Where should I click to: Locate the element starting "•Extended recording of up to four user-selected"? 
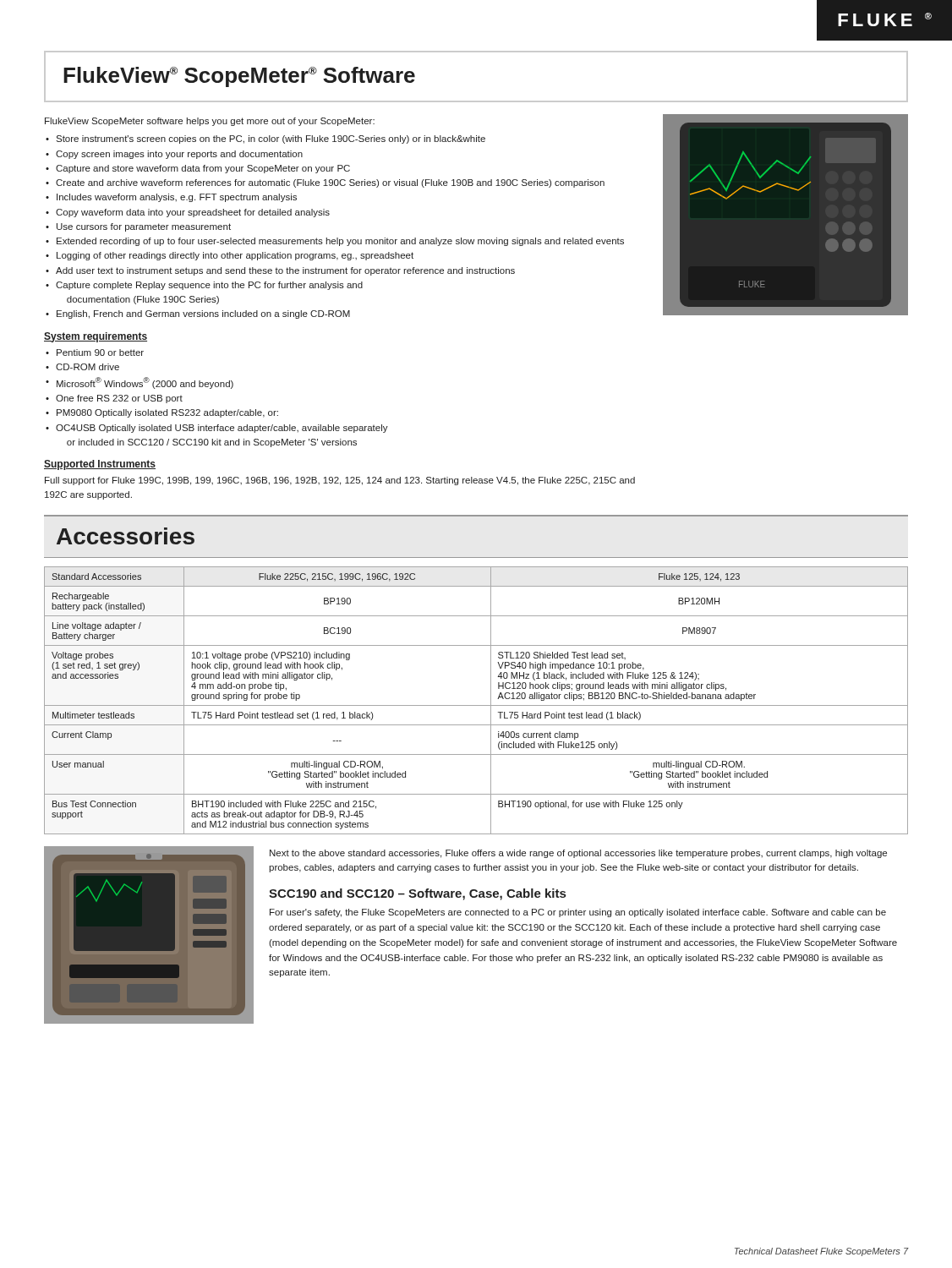click(335, 241)
